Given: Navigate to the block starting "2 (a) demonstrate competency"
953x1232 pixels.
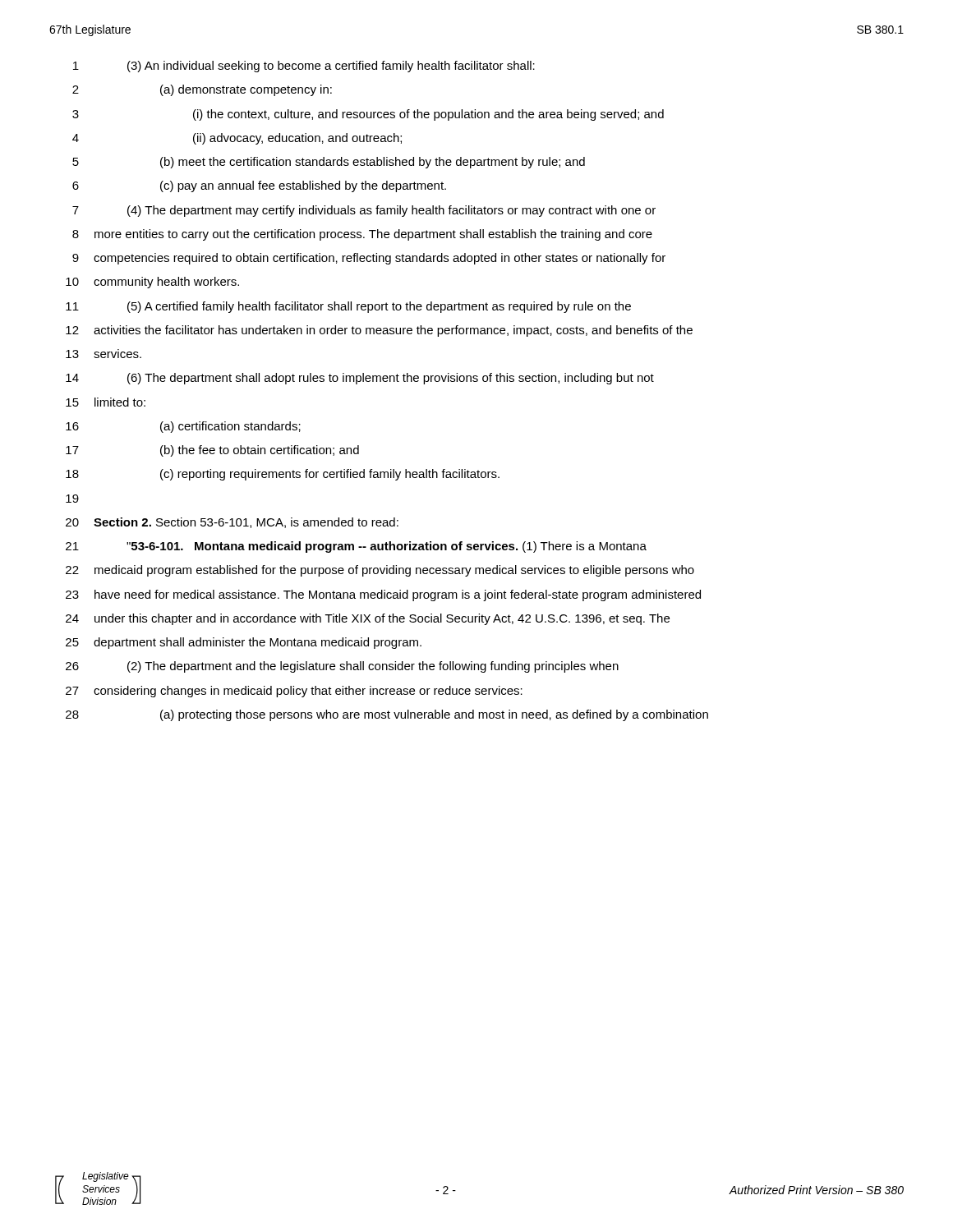Looking at the screenshot, I should [x=202, y=90].
